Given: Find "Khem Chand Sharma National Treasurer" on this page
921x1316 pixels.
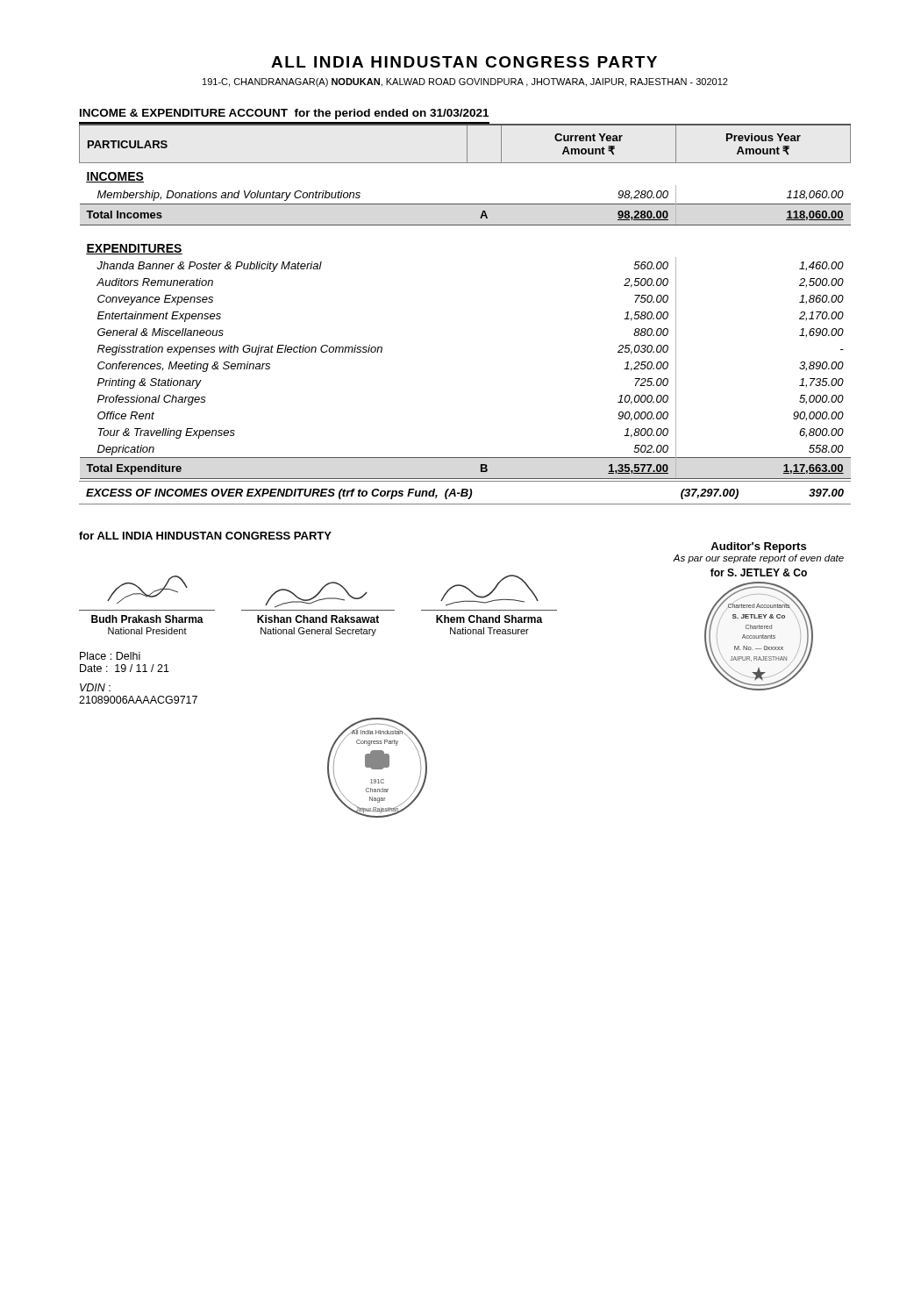Looking at the screenshot, I should (489, 594).
